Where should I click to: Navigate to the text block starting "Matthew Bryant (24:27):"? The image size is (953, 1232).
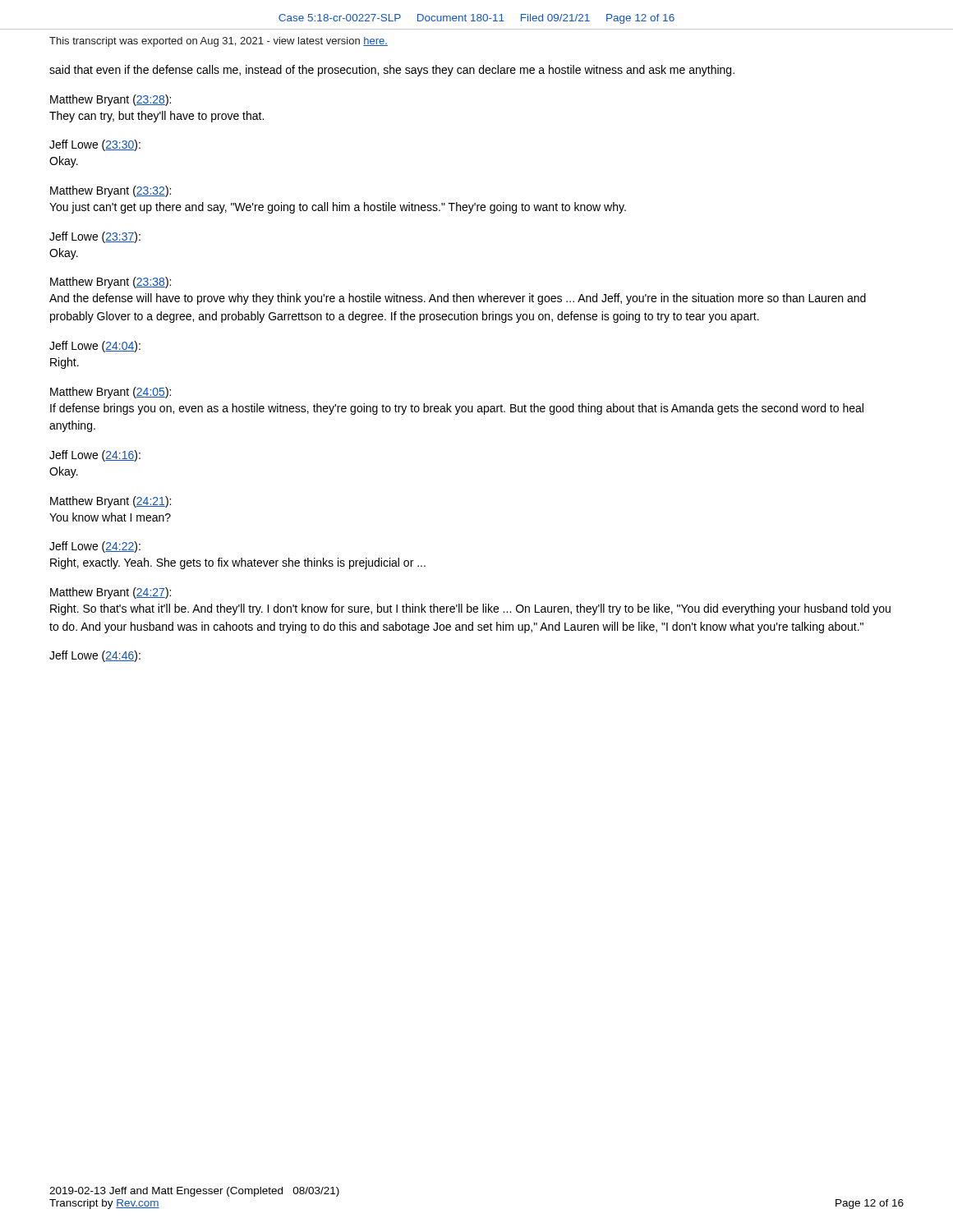111,592
